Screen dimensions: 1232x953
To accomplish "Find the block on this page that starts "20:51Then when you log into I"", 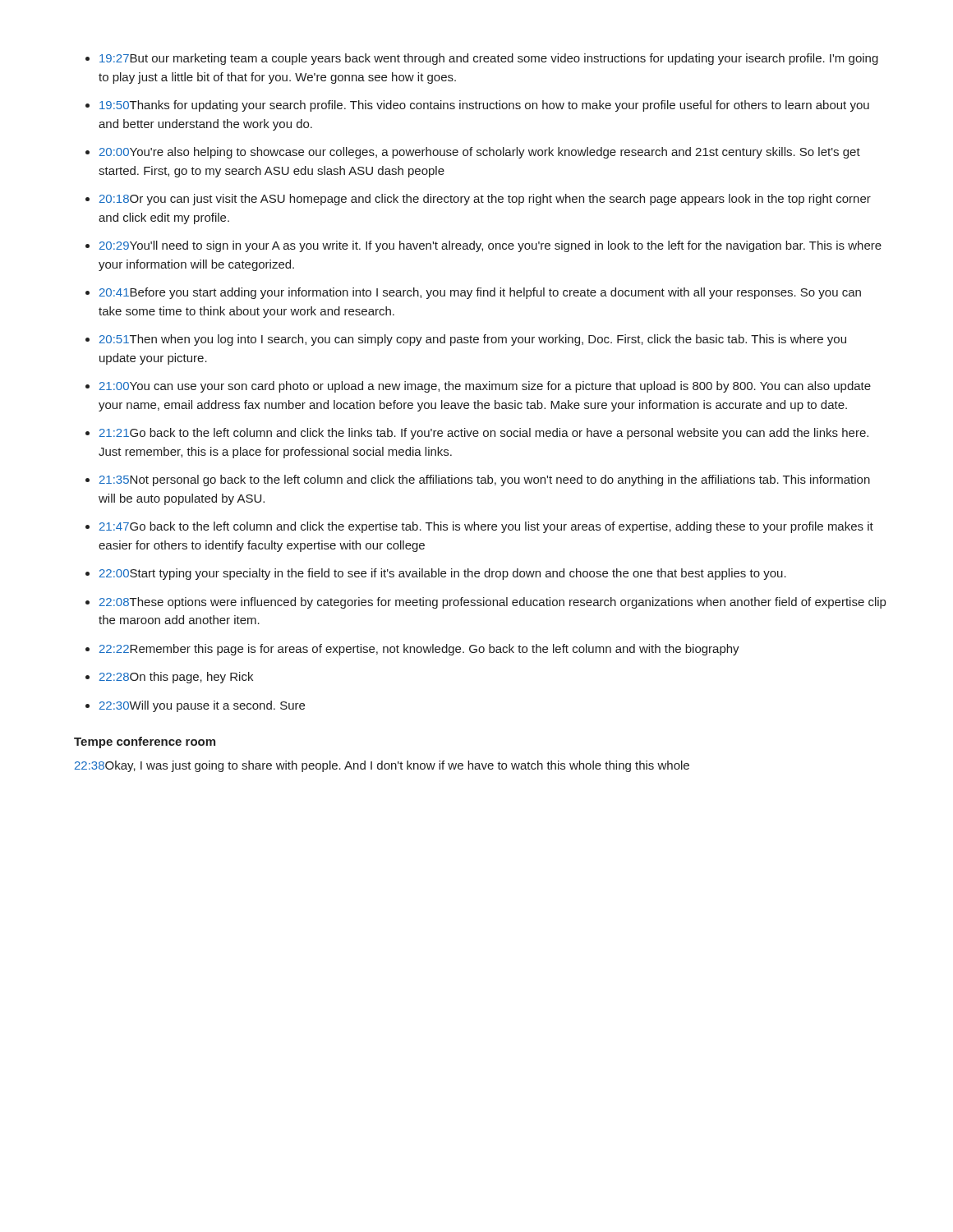I will (x=473, y=348).
